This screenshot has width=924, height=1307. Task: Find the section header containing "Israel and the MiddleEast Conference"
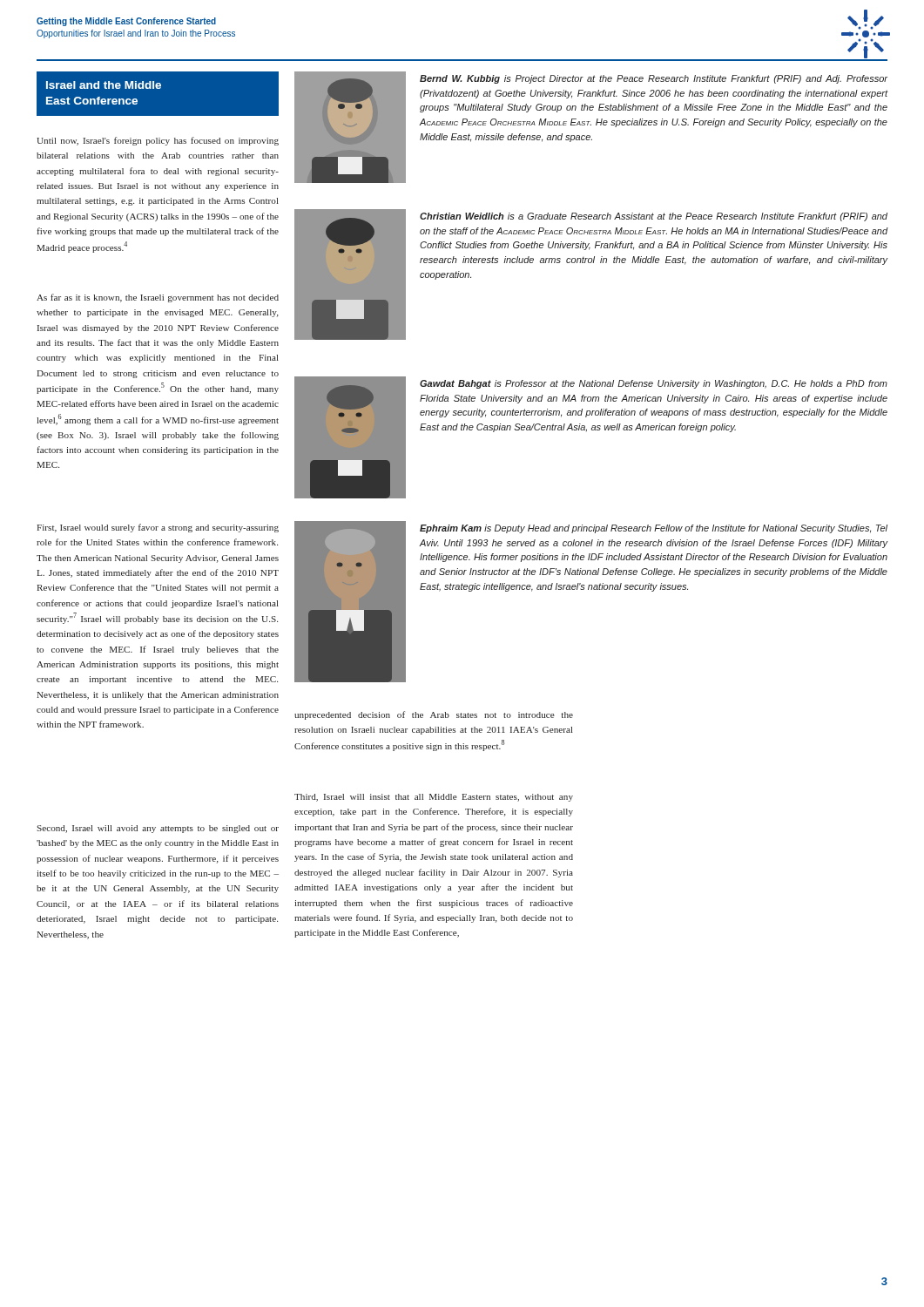pos(158,94)
